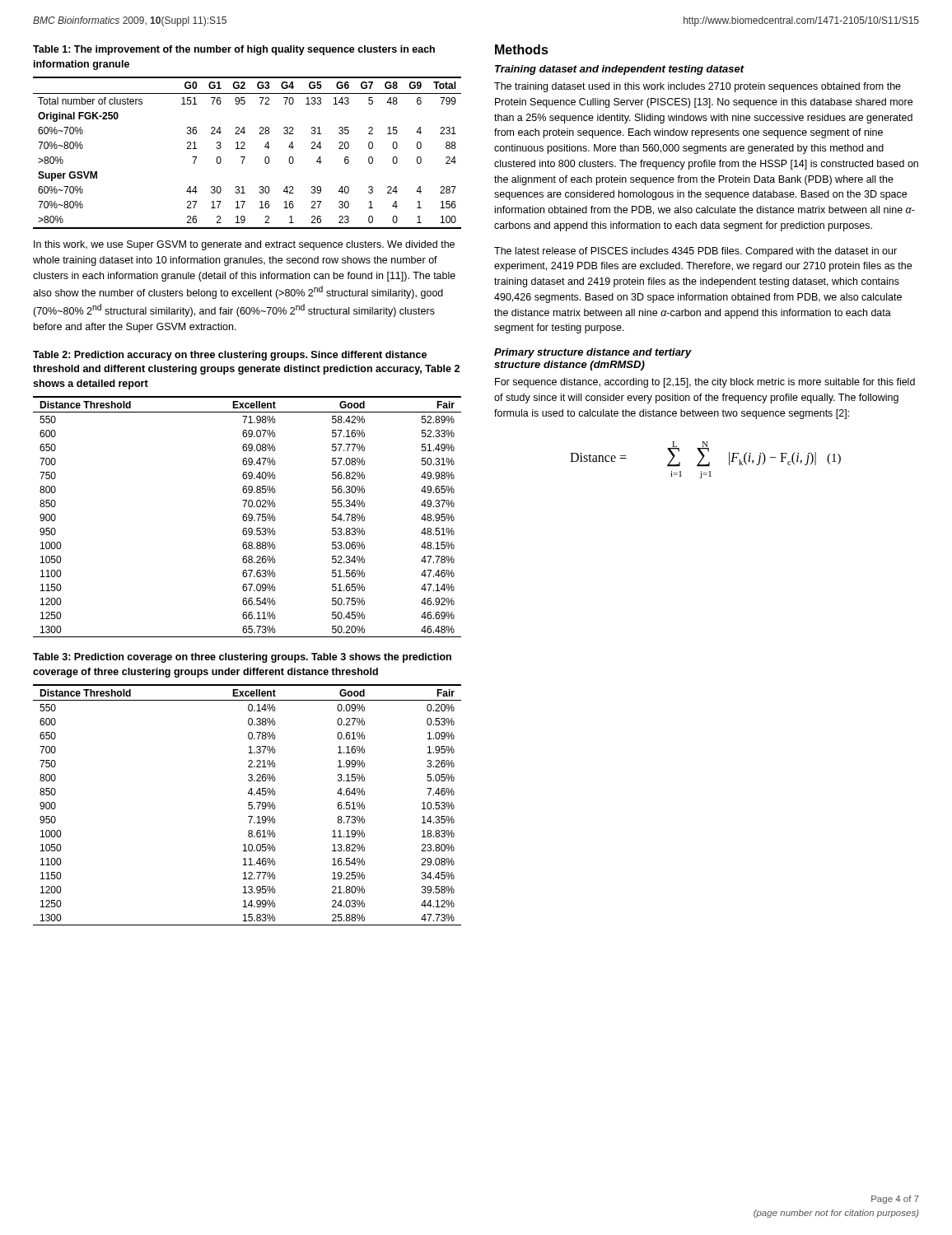952x1235 pixels.
Task: Find the caption that reads "Table 2: Prediction accuracy on three clustering groups."
Action: click(x=246, y=369)
